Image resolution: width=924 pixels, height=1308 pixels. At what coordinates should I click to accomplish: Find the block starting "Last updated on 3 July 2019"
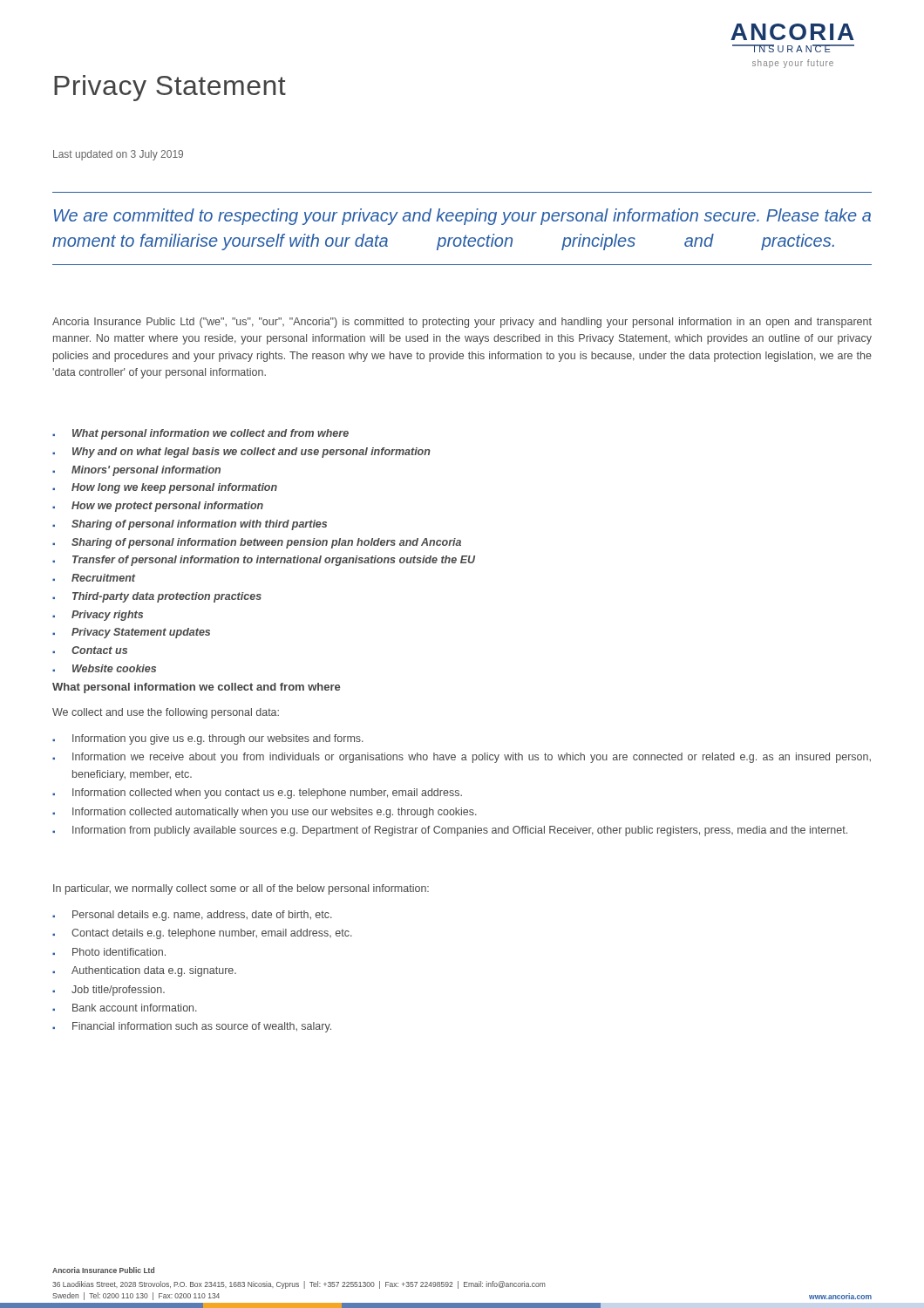[x=118, y=154]
